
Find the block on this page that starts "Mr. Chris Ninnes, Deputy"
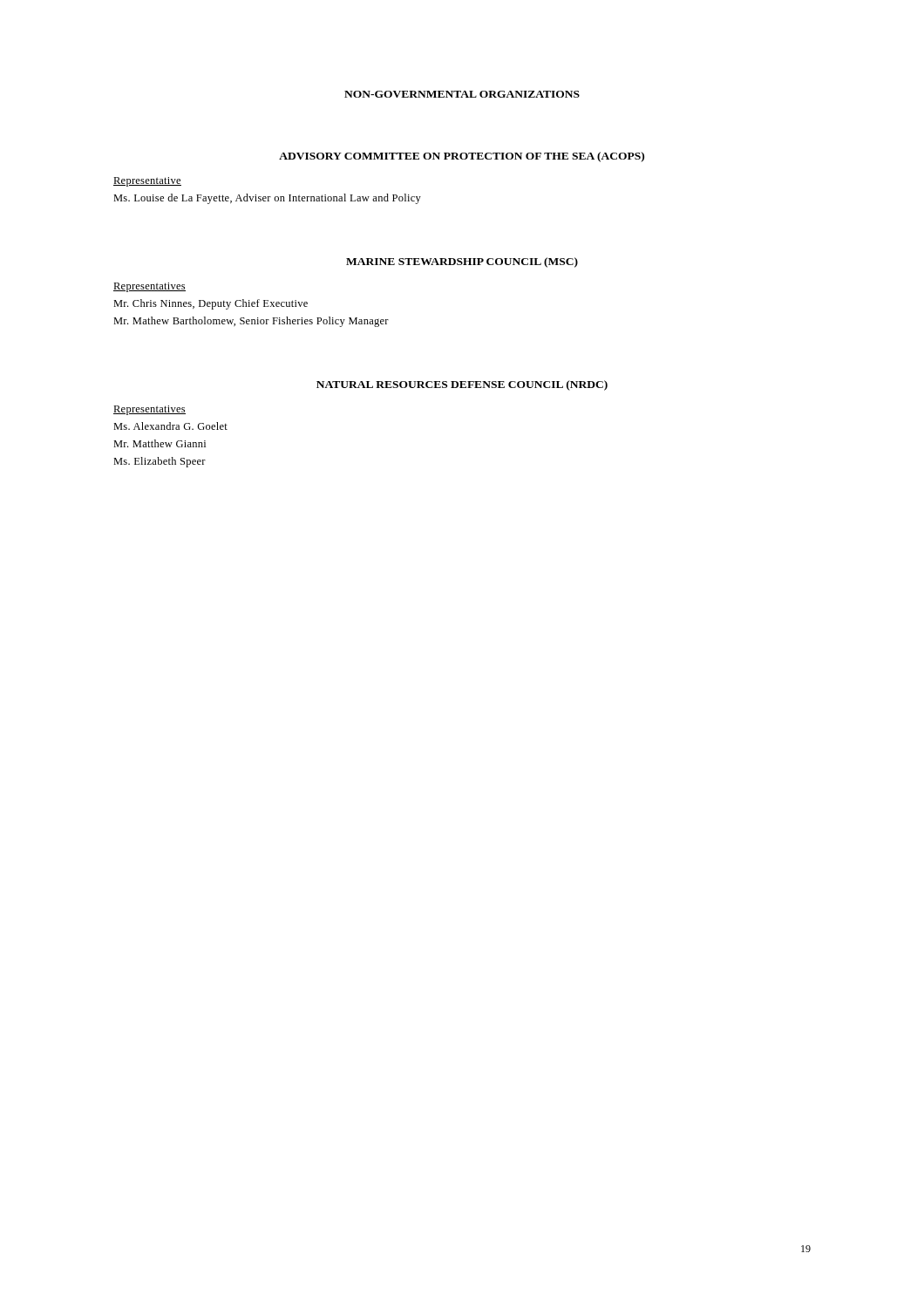click(x=251, y=312)
